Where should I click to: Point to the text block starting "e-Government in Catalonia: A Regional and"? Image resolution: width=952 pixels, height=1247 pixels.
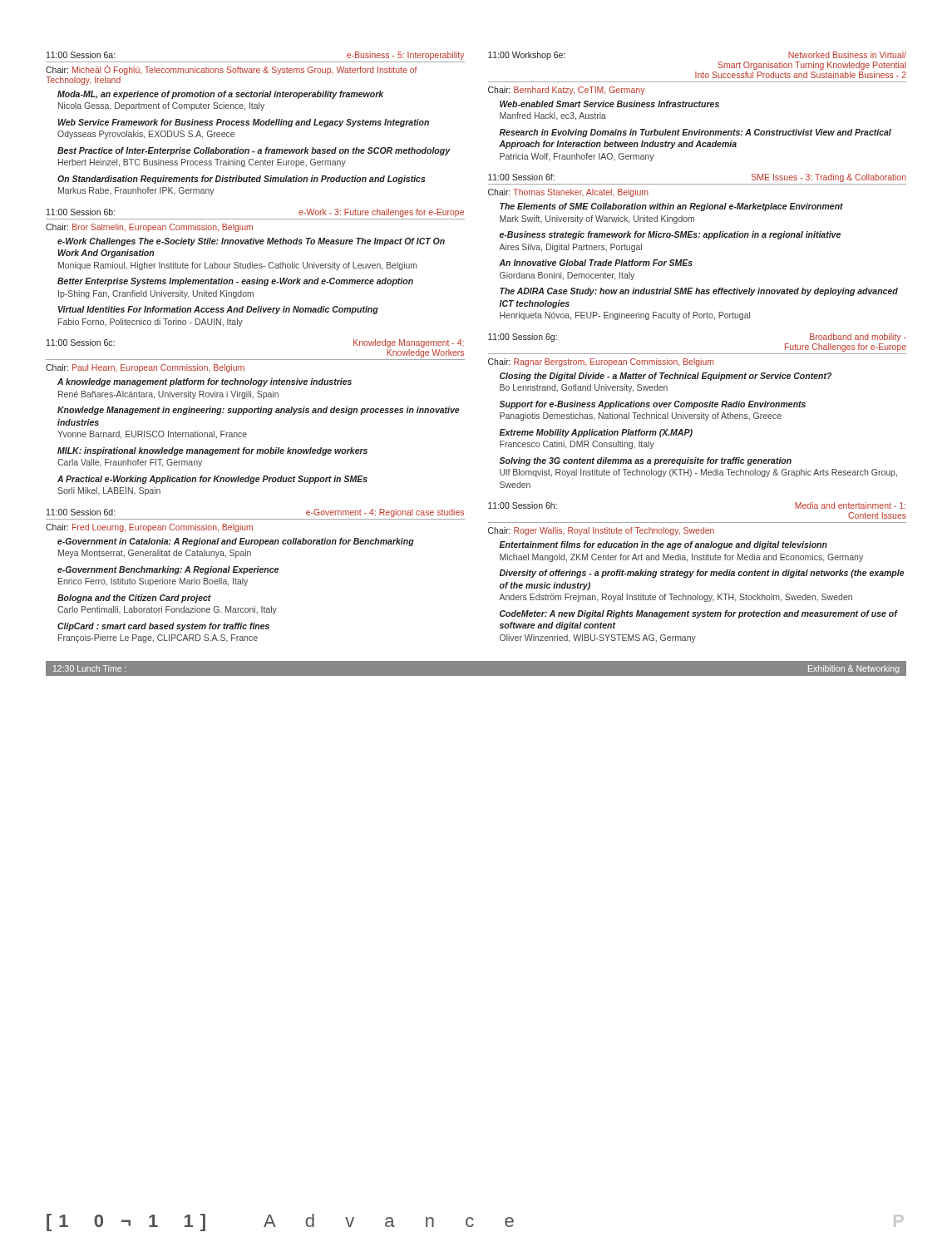click(x=236, y=547)
